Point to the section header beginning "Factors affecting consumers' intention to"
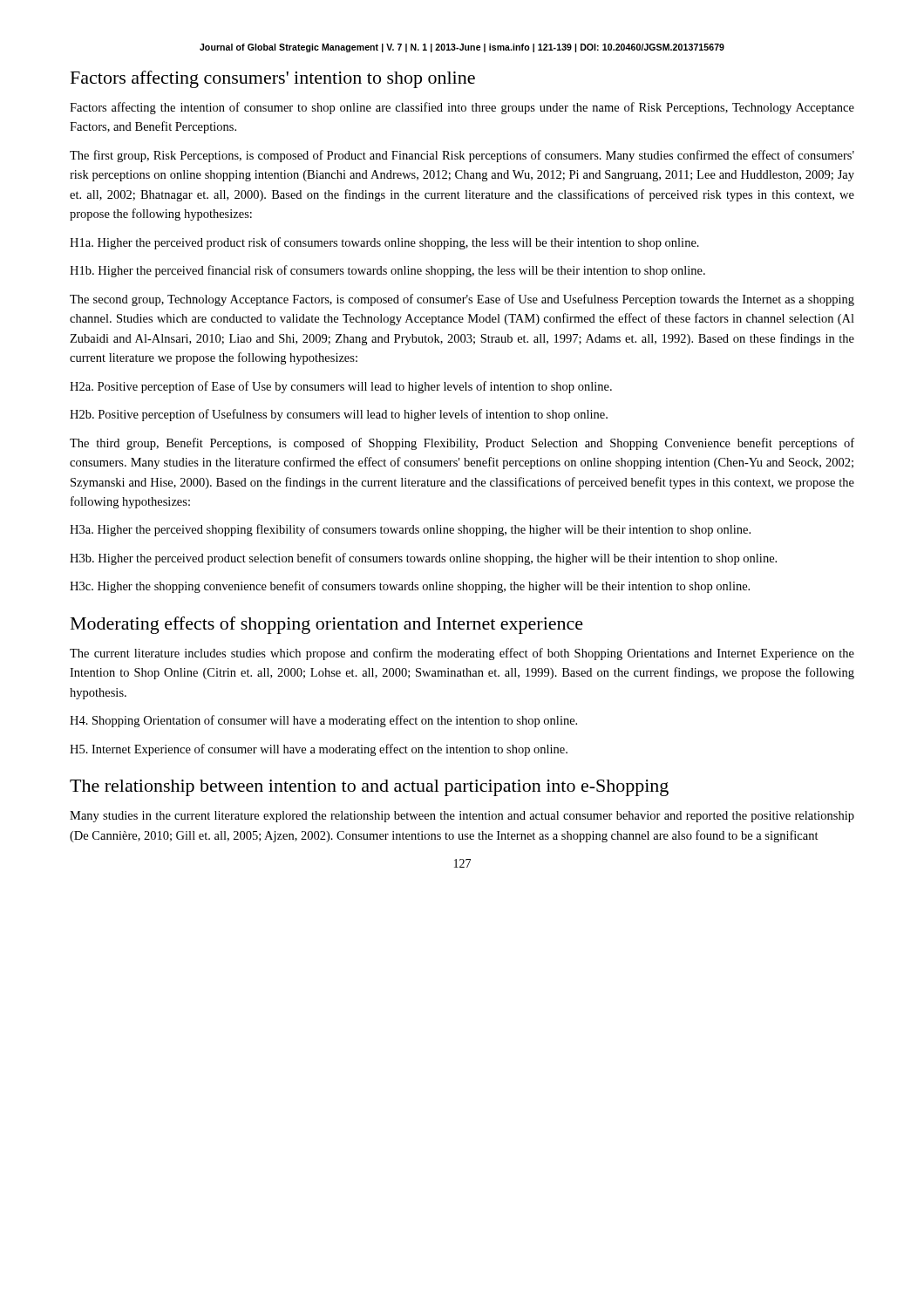924x1308 pixels. (x=273, y=77)
